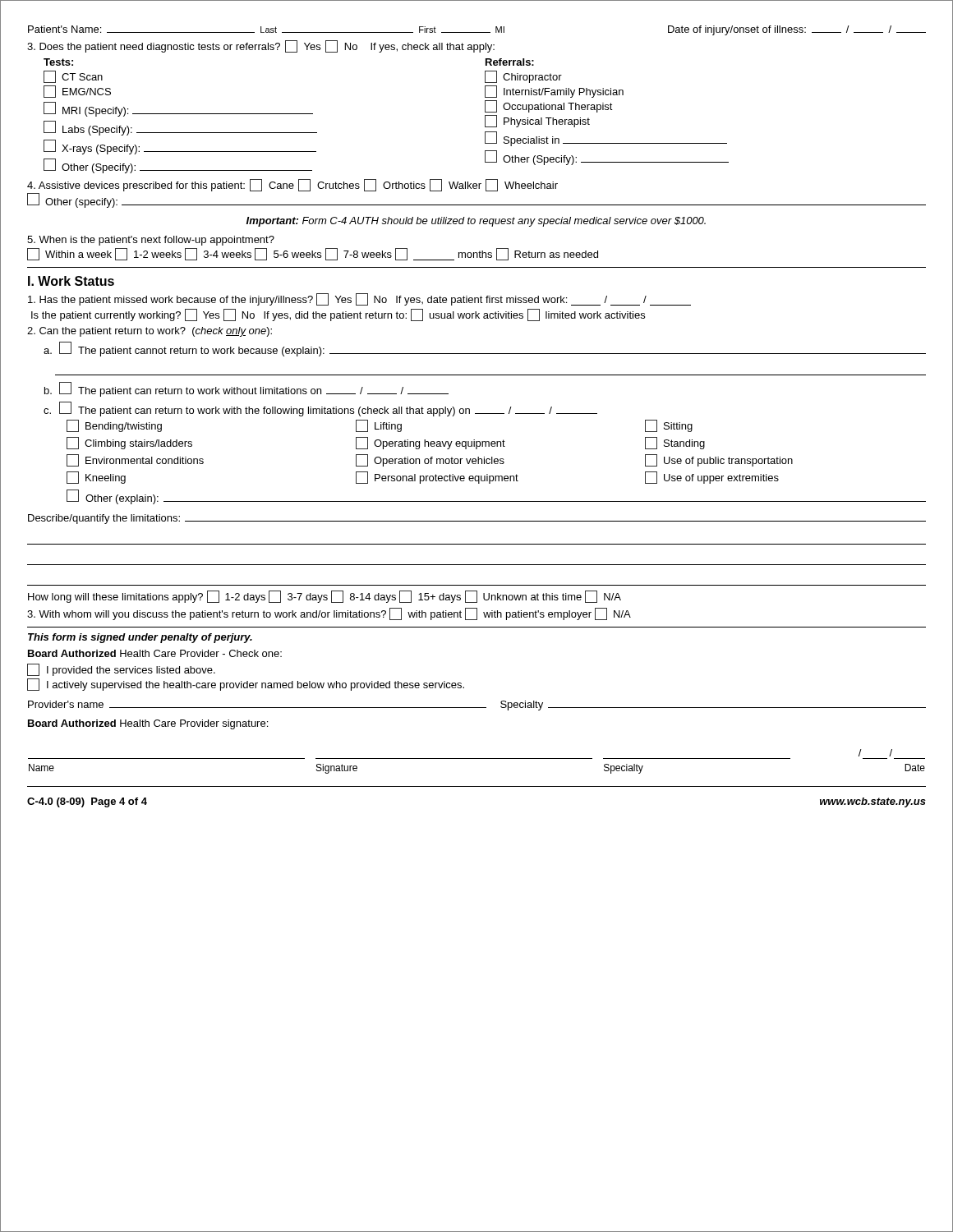Click on the block starting "I provided the"
Image resolution: width=953 pixels, height=1232 pixels.
click(x=121, y=670)
